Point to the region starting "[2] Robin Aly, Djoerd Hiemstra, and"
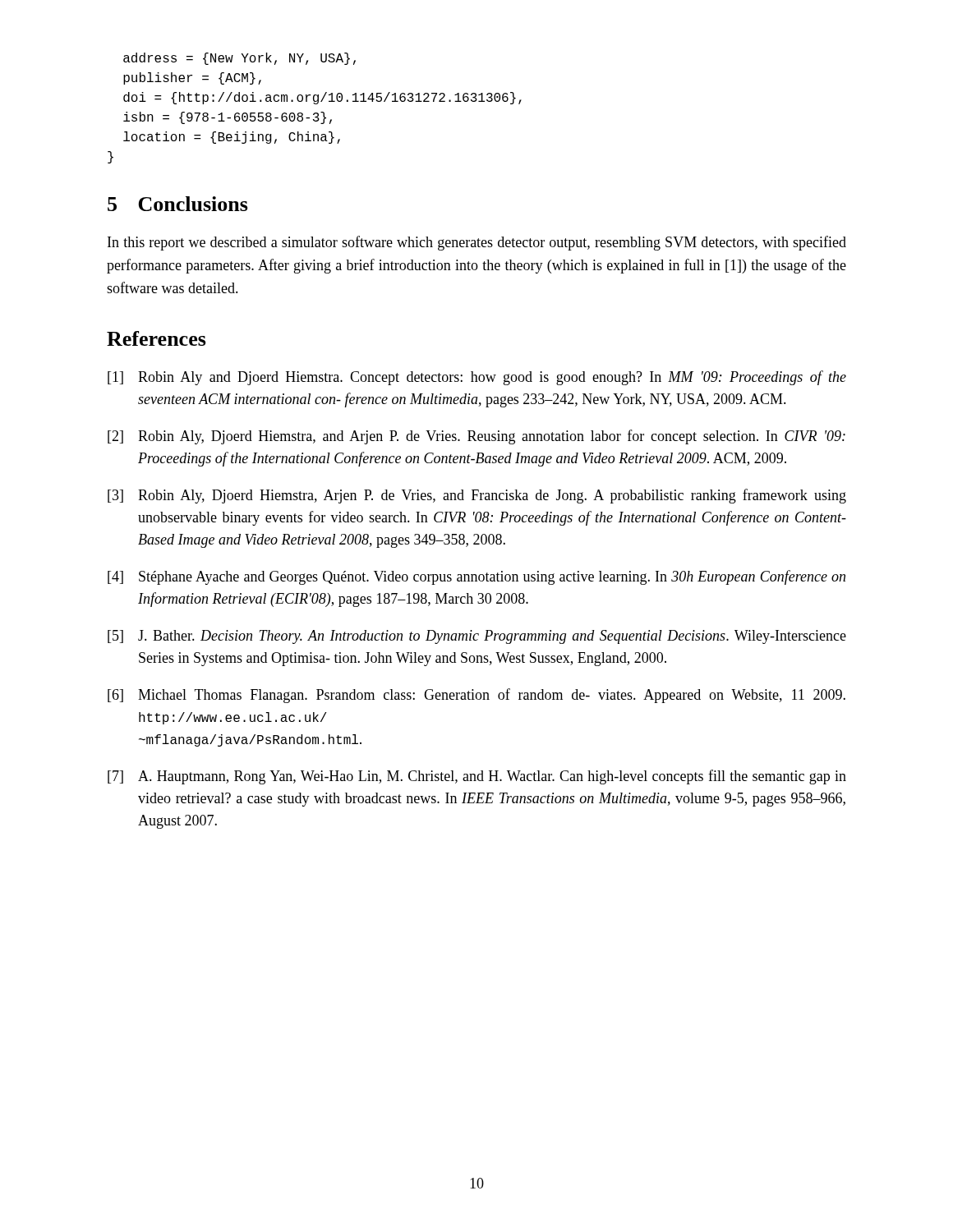 click(476, 447)
